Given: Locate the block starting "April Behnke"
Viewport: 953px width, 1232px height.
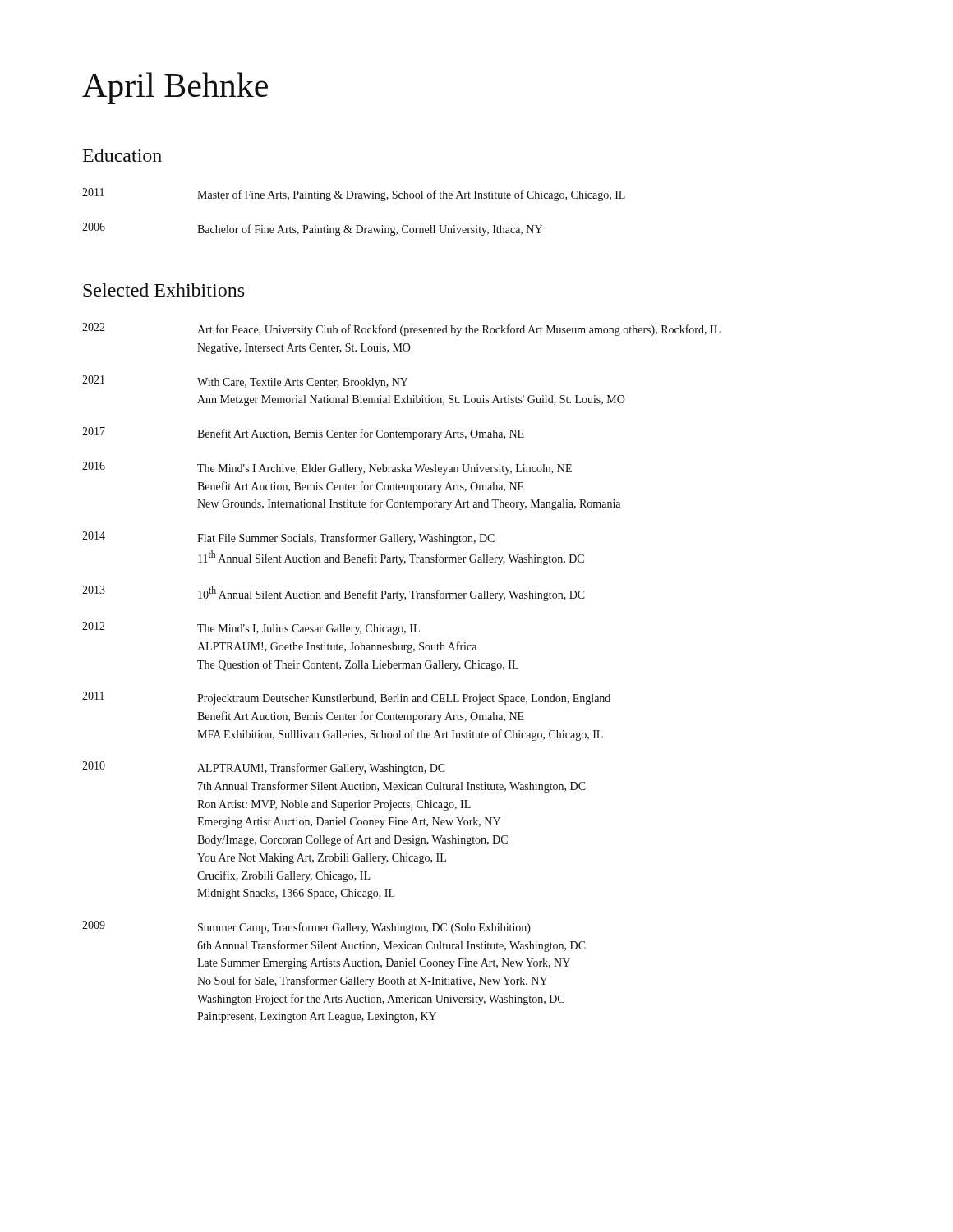Looking at the screenshot, I should pyautogui.click(x=175, y=88).
